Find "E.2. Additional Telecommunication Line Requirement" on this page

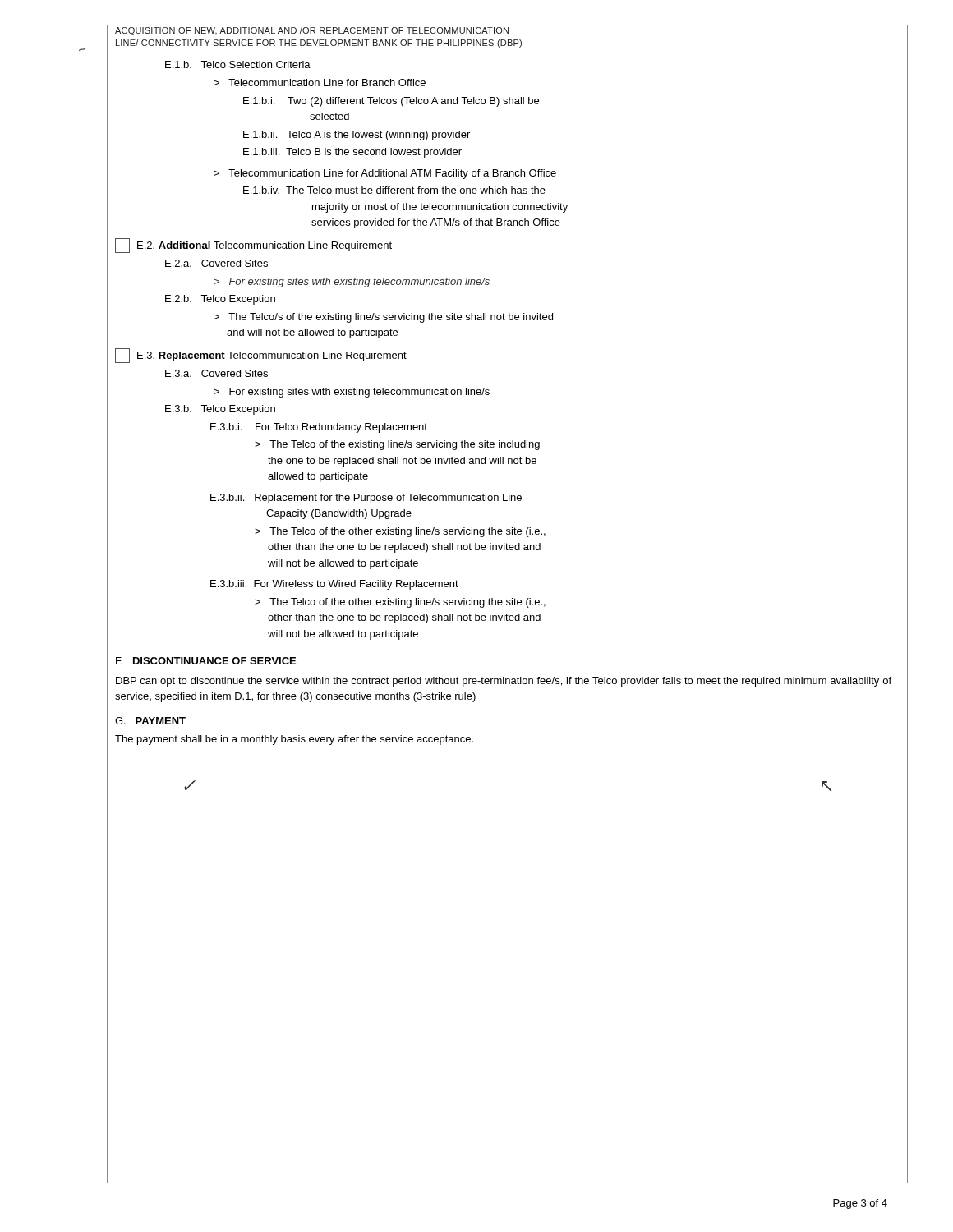[x=254, y=245]
